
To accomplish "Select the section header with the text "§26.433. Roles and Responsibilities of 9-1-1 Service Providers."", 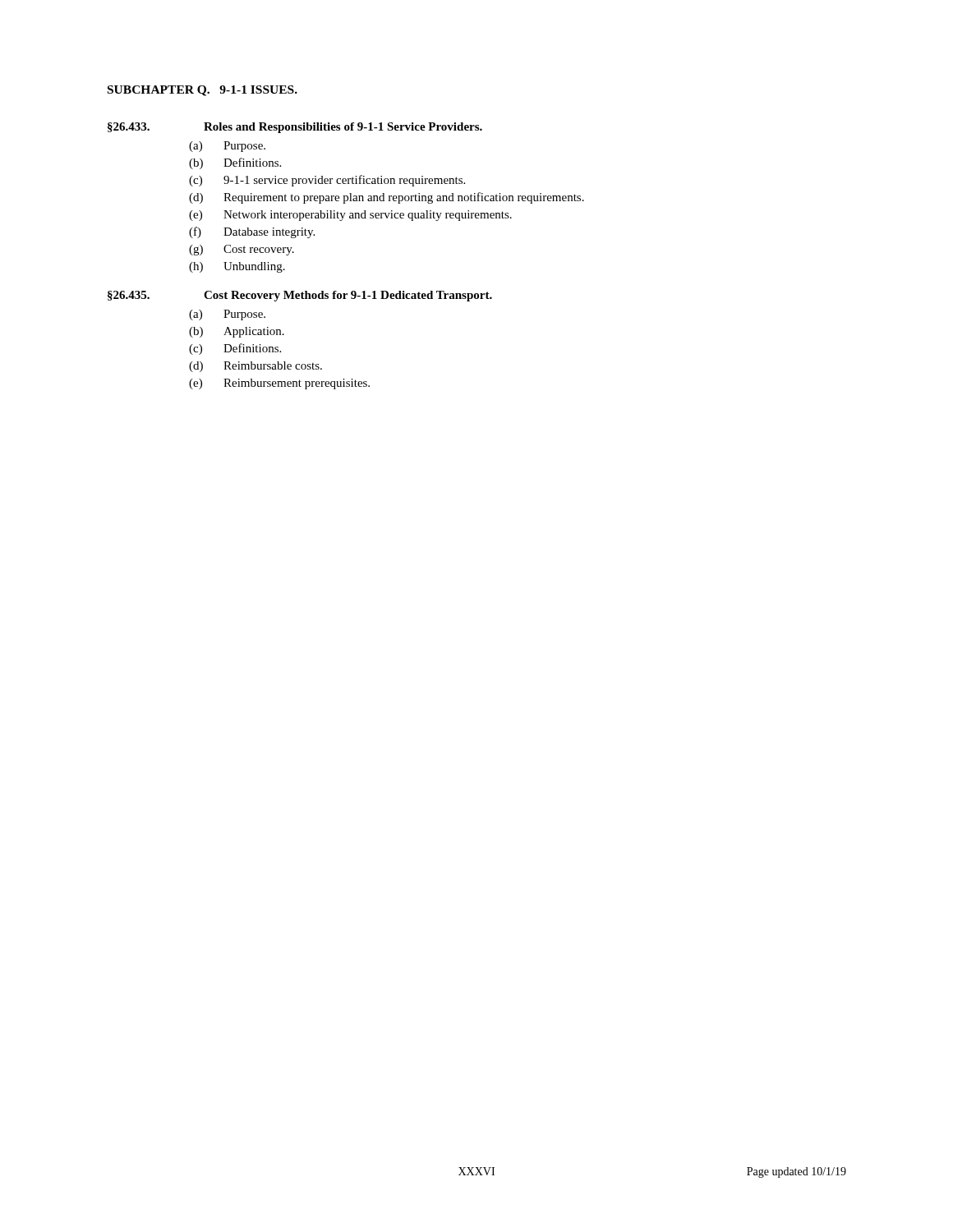I will coord(295,127).
